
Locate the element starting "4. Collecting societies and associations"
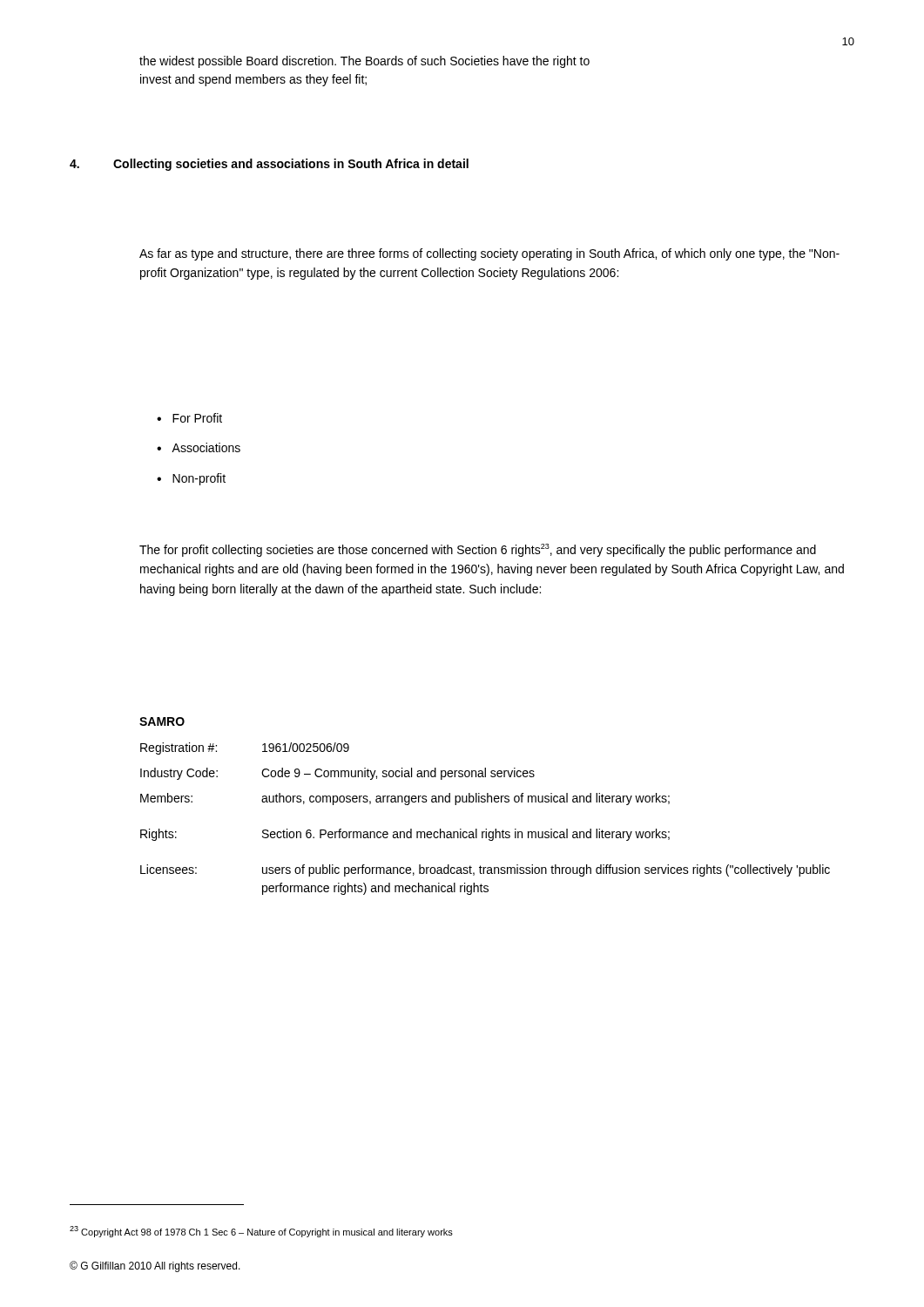(x=269, y=164)
